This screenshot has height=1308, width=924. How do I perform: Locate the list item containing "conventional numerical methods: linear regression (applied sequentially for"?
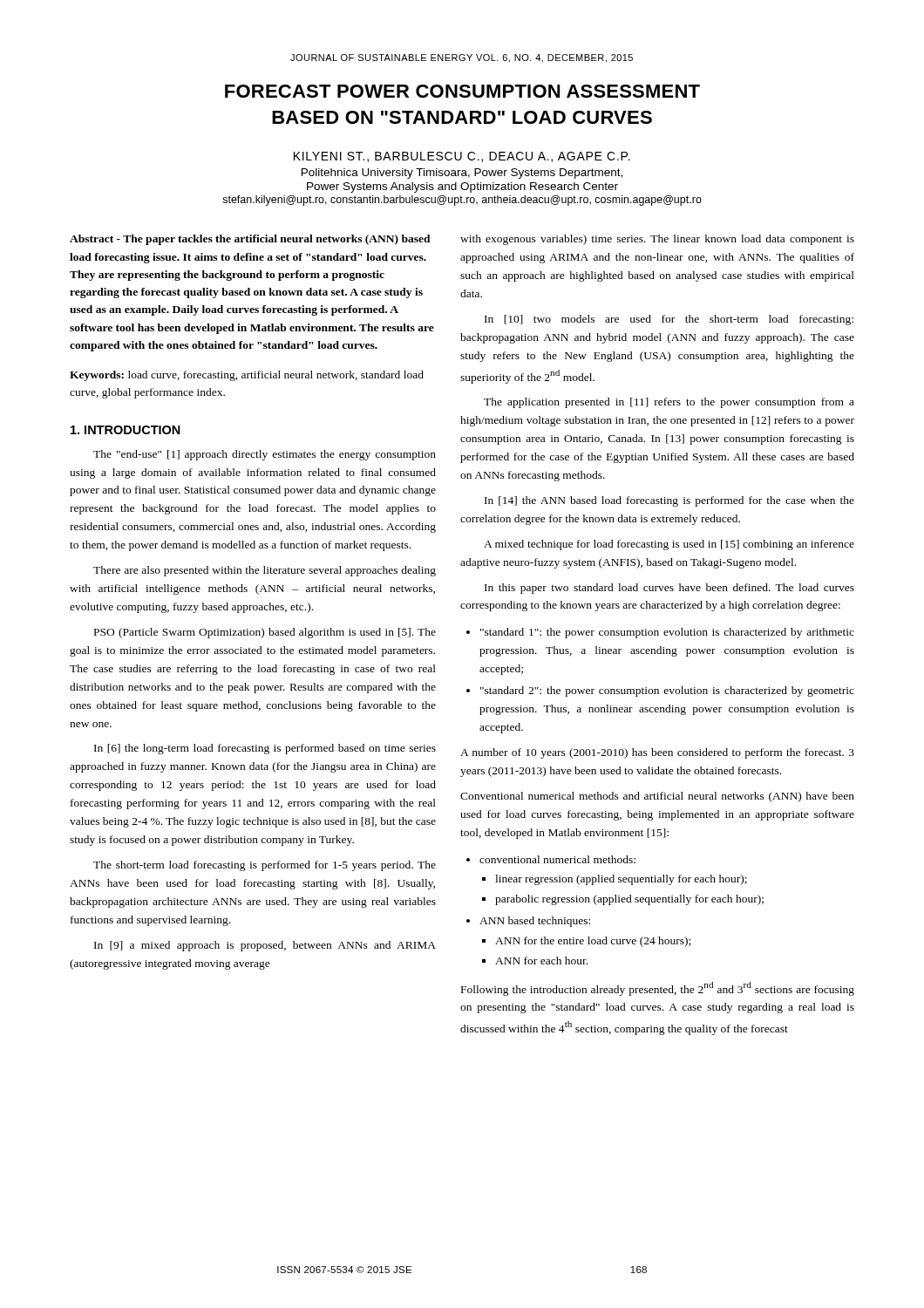667,881
